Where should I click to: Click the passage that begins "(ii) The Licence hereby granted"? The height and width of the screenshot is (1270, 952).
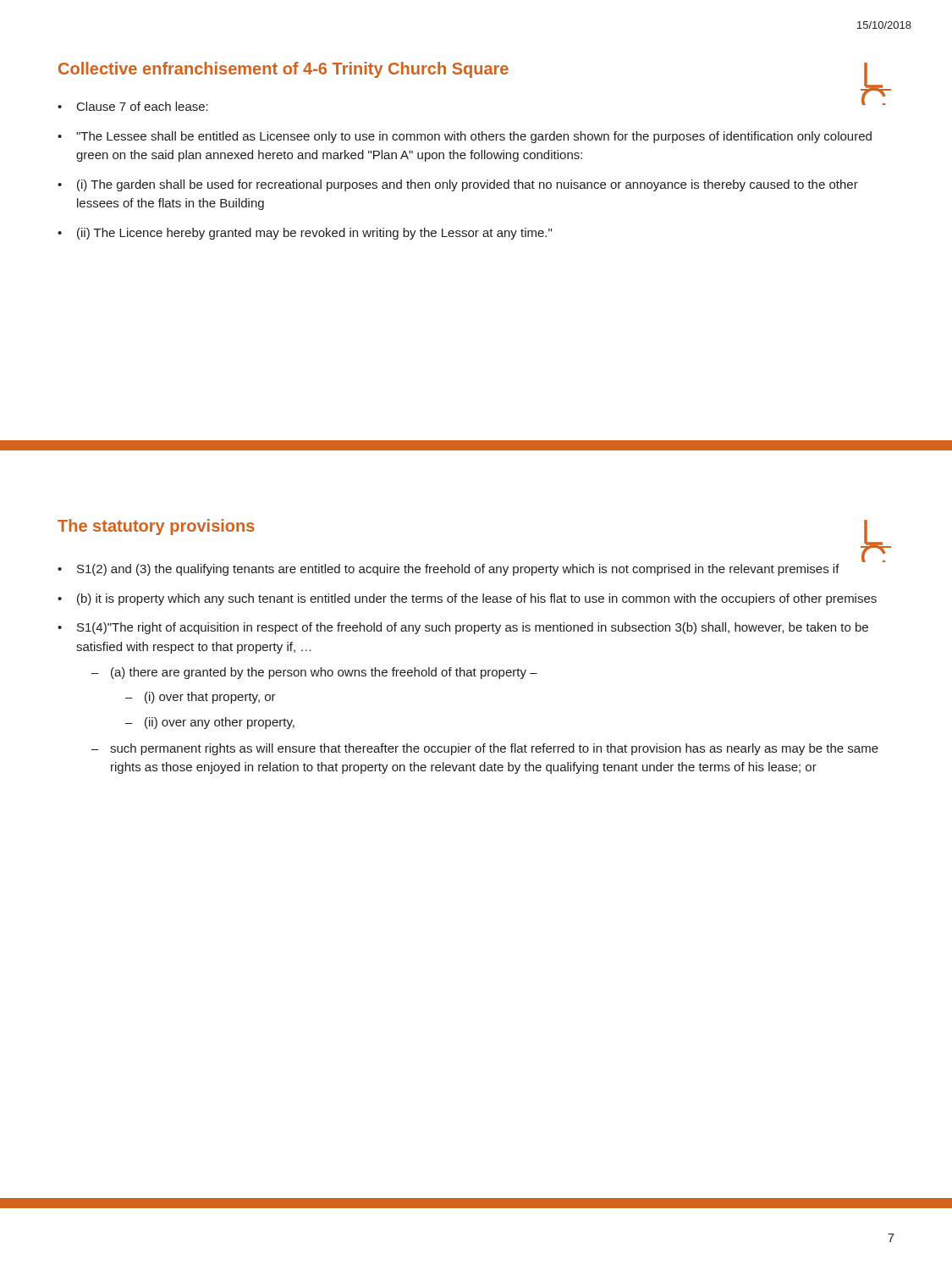click(x=314, y=232)
